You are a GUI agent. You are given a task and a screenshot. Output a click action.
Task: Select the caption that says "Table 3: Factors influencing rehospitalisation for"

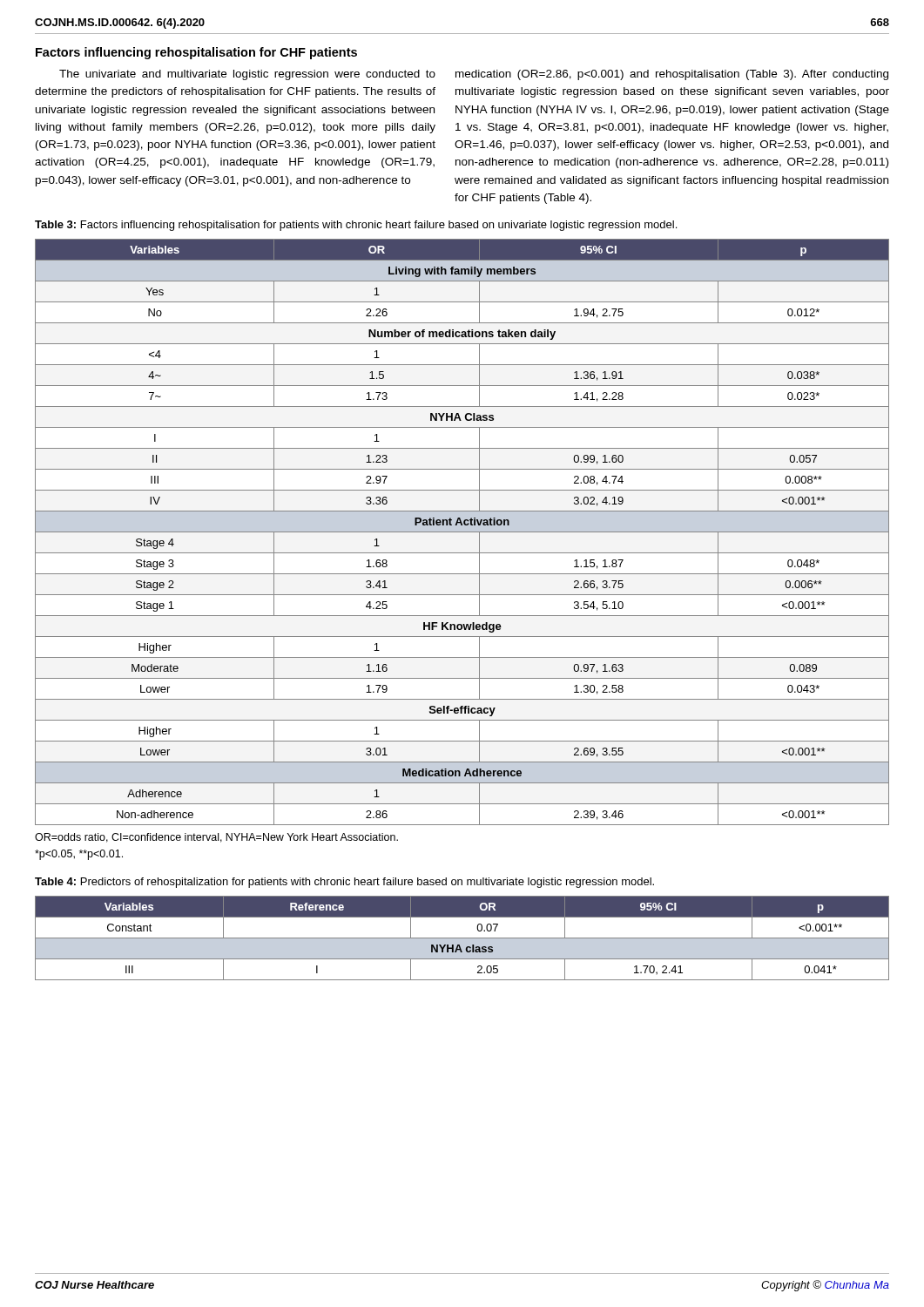(356, 224)
